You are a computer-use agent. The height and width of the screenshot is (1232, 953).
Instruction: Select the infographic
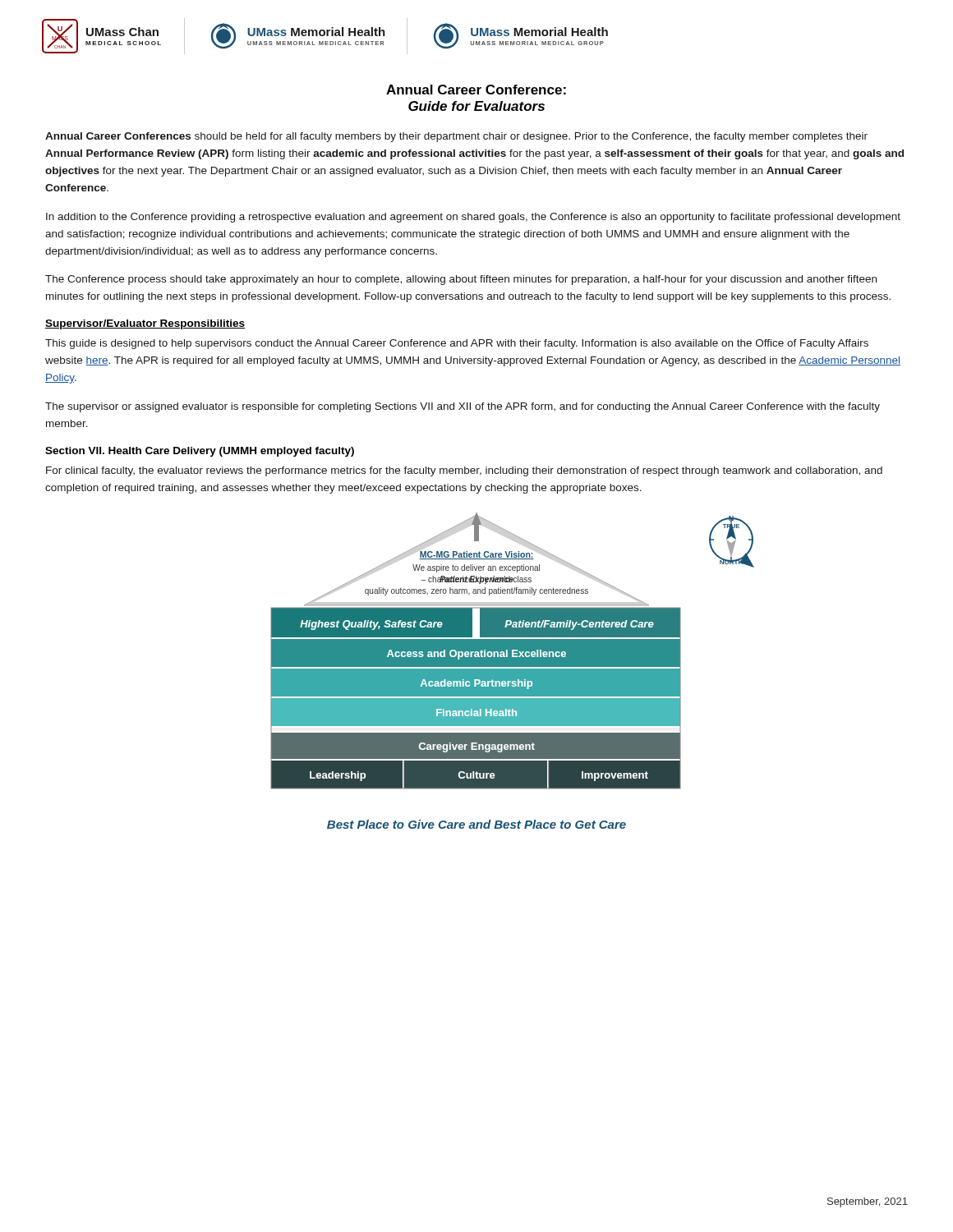tap(476, 670)
